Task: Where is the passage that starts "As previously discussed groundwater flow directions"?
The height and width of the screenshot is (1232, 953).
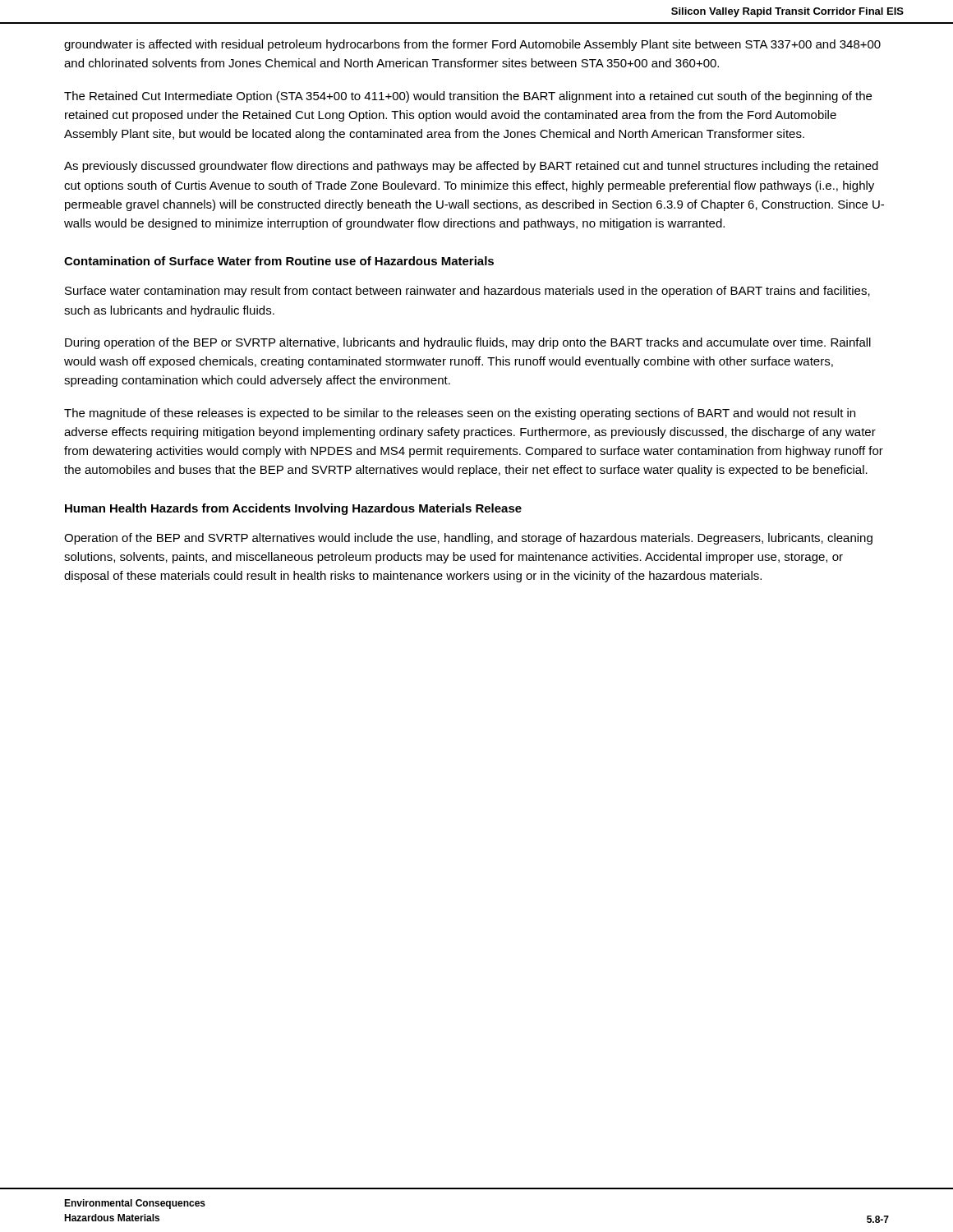Action: tap(474, 194)
